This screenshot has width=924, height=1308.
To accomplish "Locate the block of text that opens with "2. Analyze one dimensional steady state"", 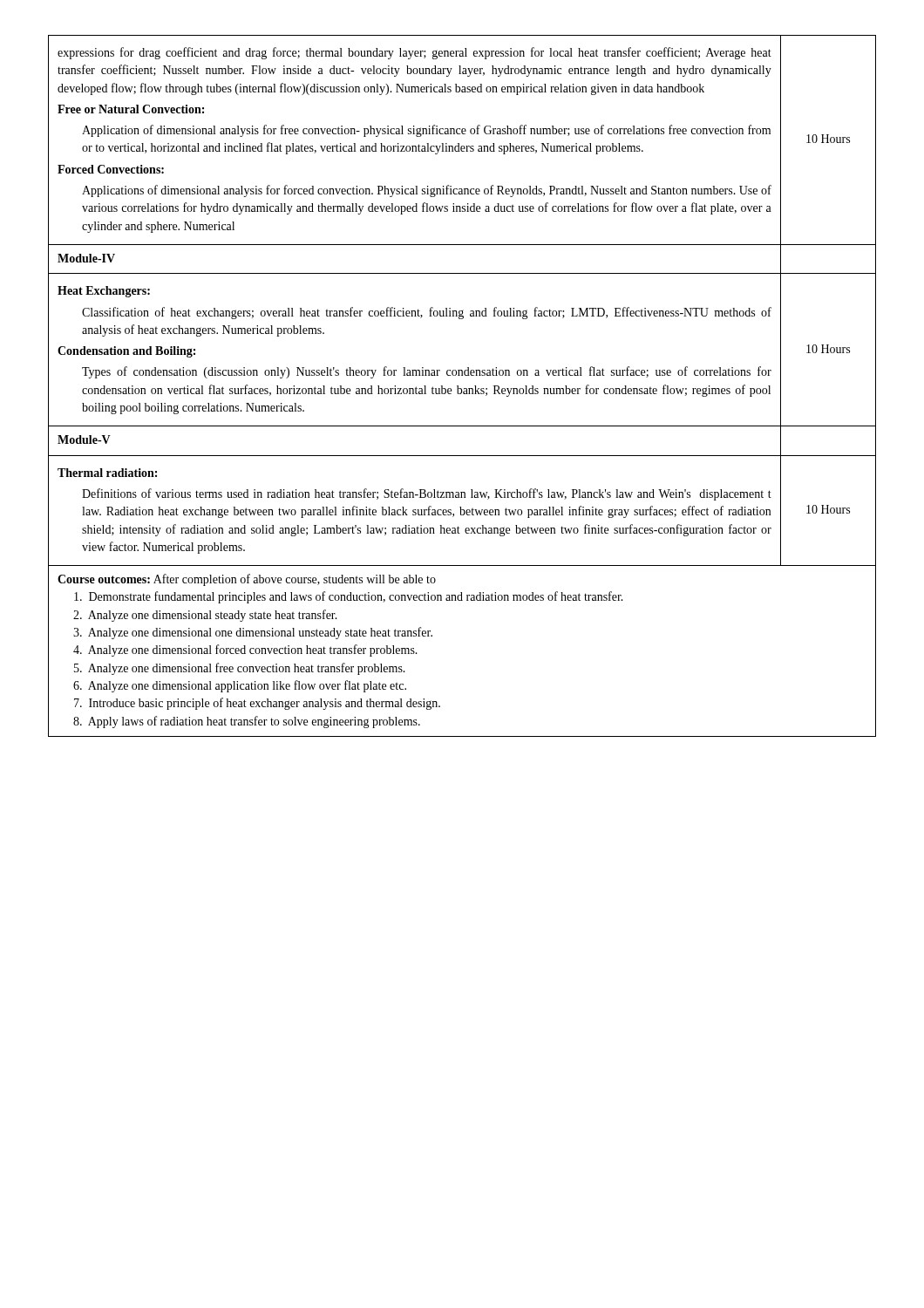I will pos(205,615).
